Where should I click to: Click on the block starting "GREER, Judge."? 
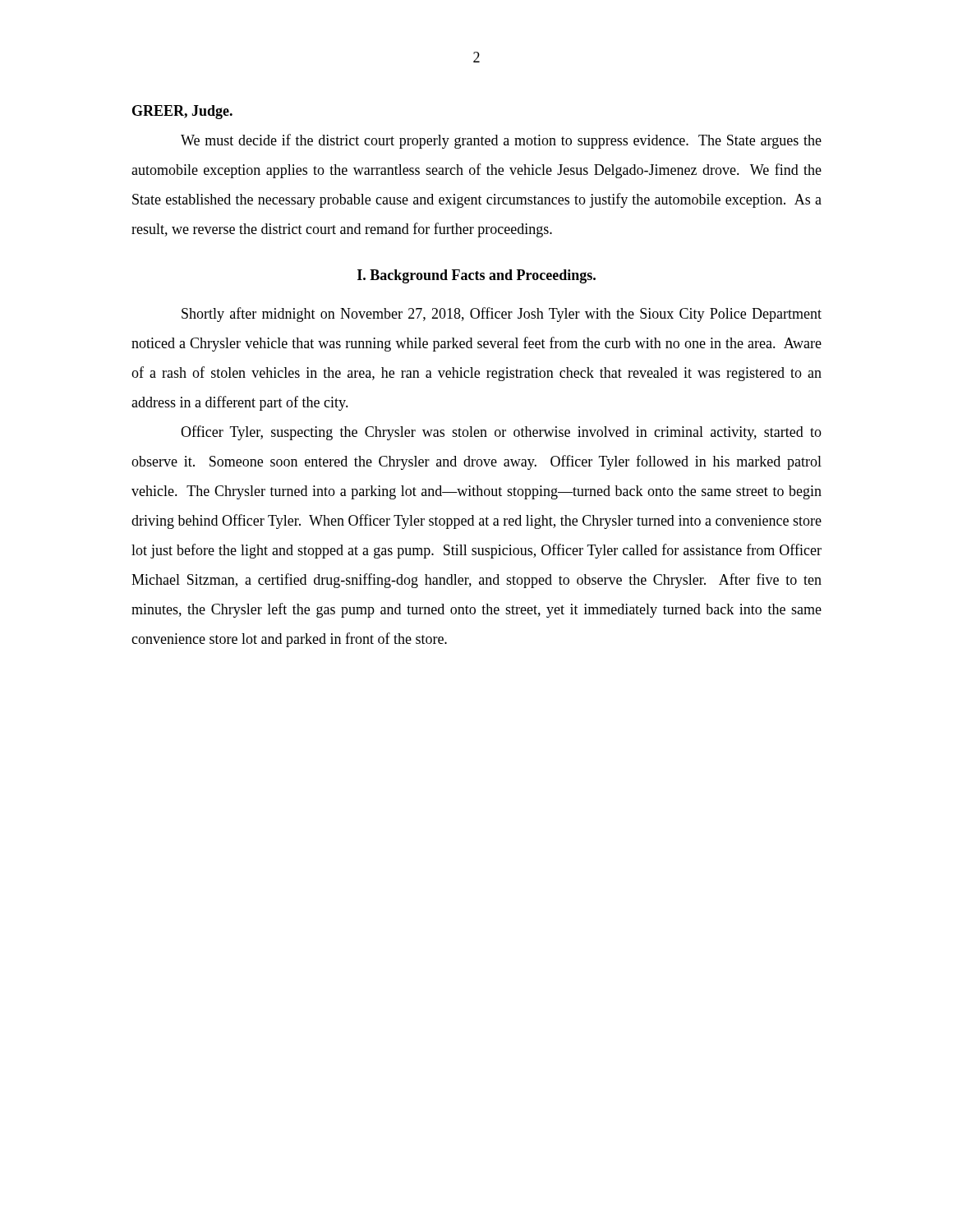[182, 111]
